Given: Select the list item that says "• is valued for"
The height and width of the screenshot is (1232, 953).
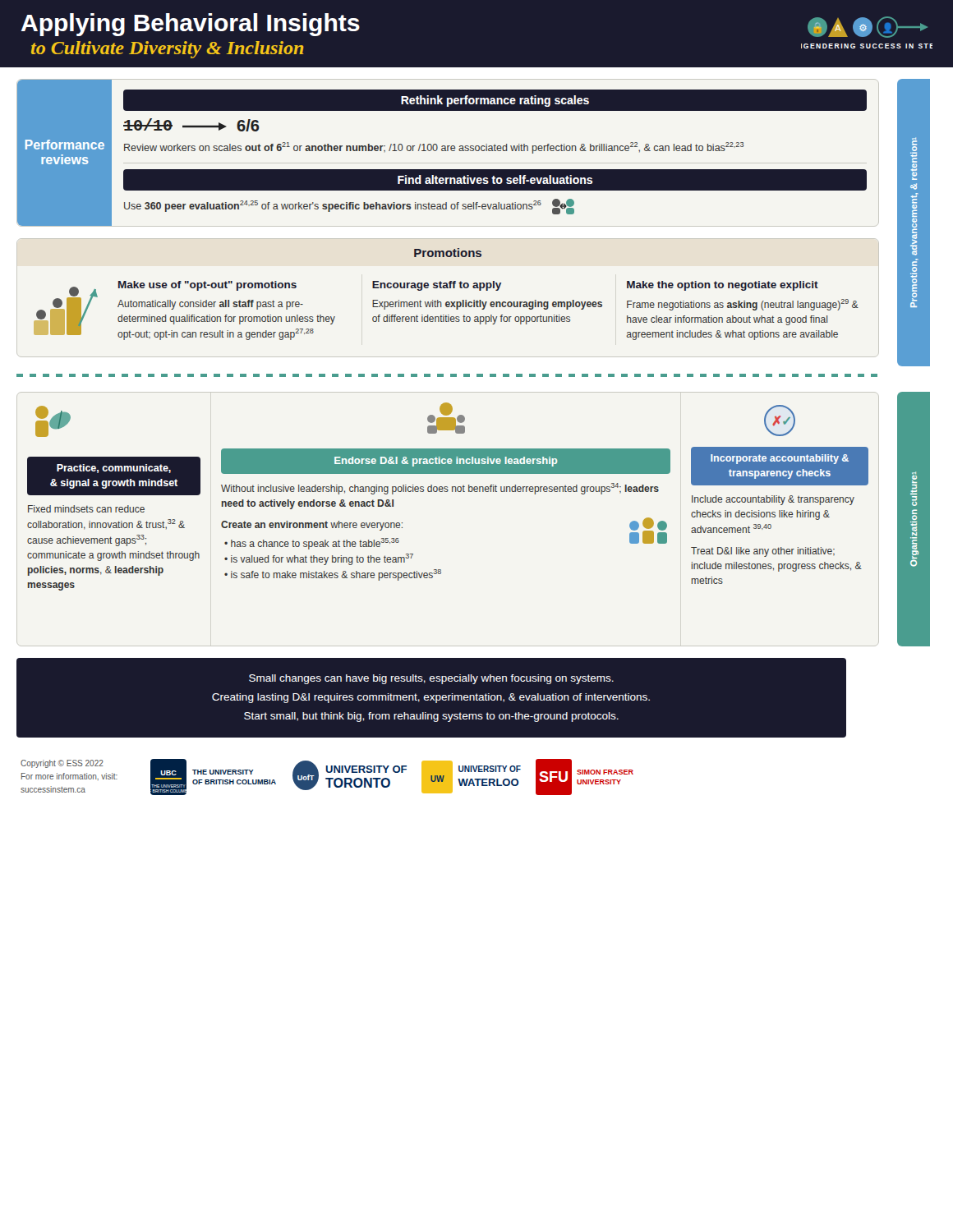Looking at the screenshot, I should [x=319, y=558].
